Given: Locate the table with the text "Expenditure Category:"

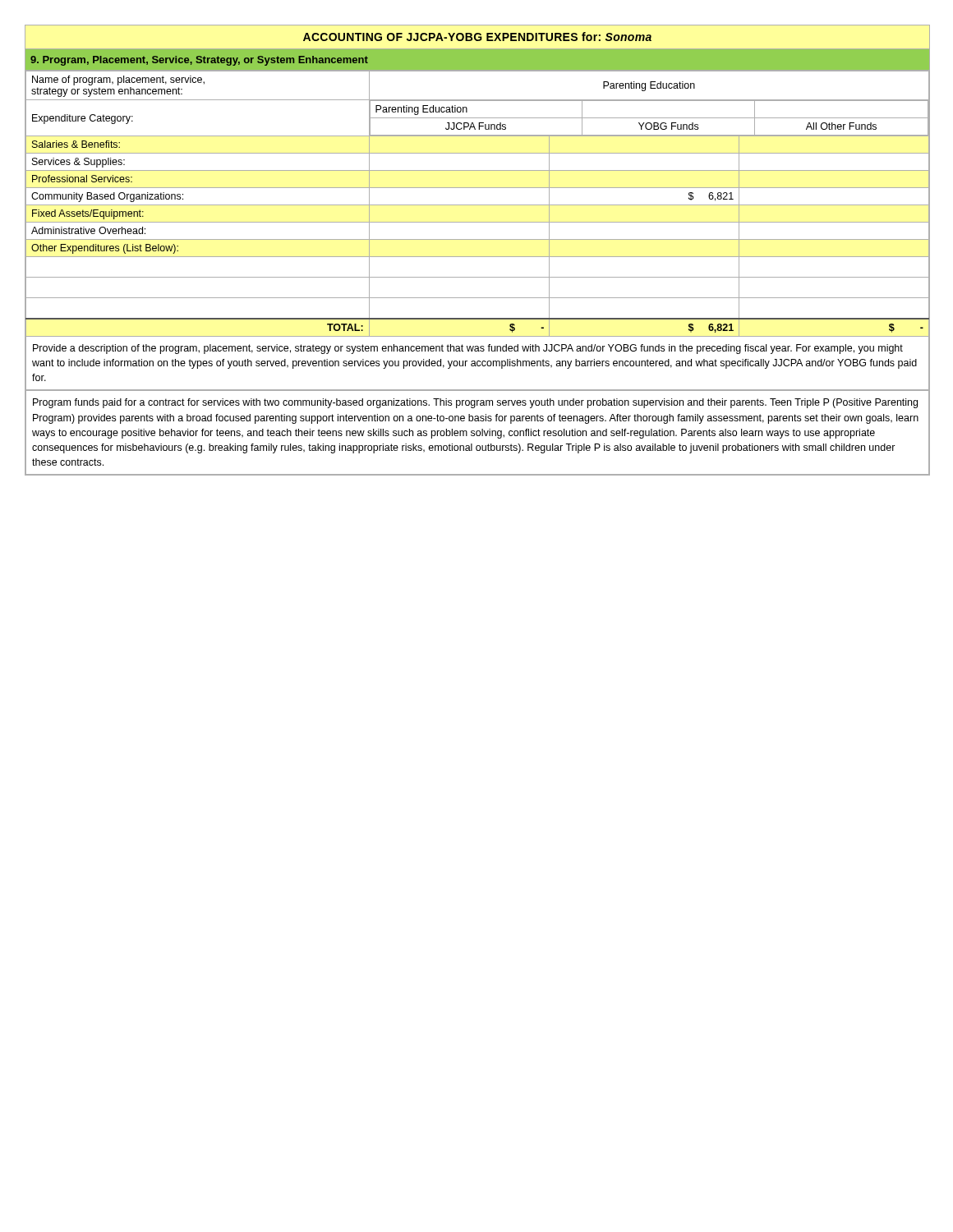Looking at the screenshot, I should click(x=477, y=204).
